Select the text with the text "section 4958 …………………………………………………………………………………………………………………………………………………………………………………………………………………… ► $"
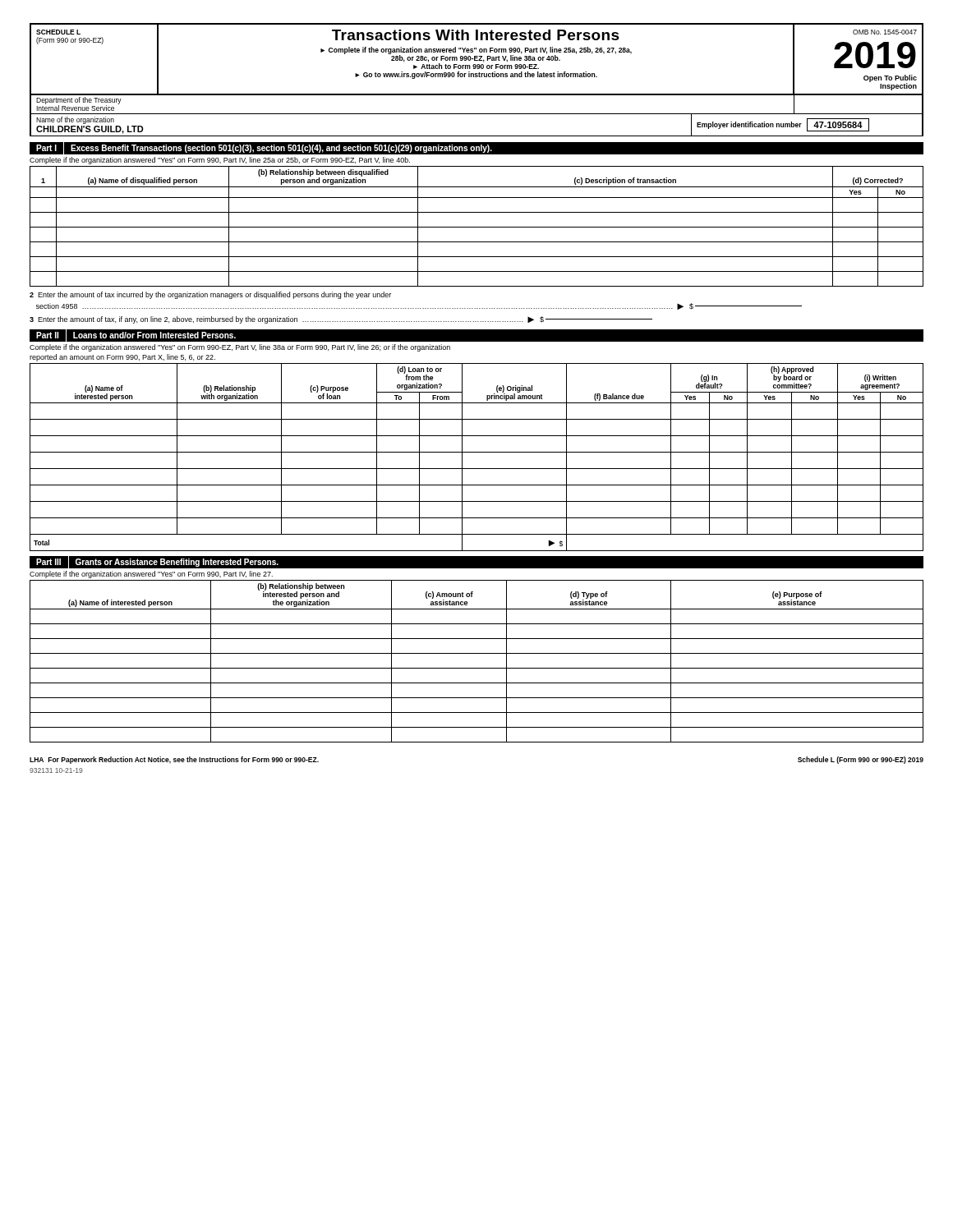Screen dimensions: 1232x953 [x=416, y=306]
